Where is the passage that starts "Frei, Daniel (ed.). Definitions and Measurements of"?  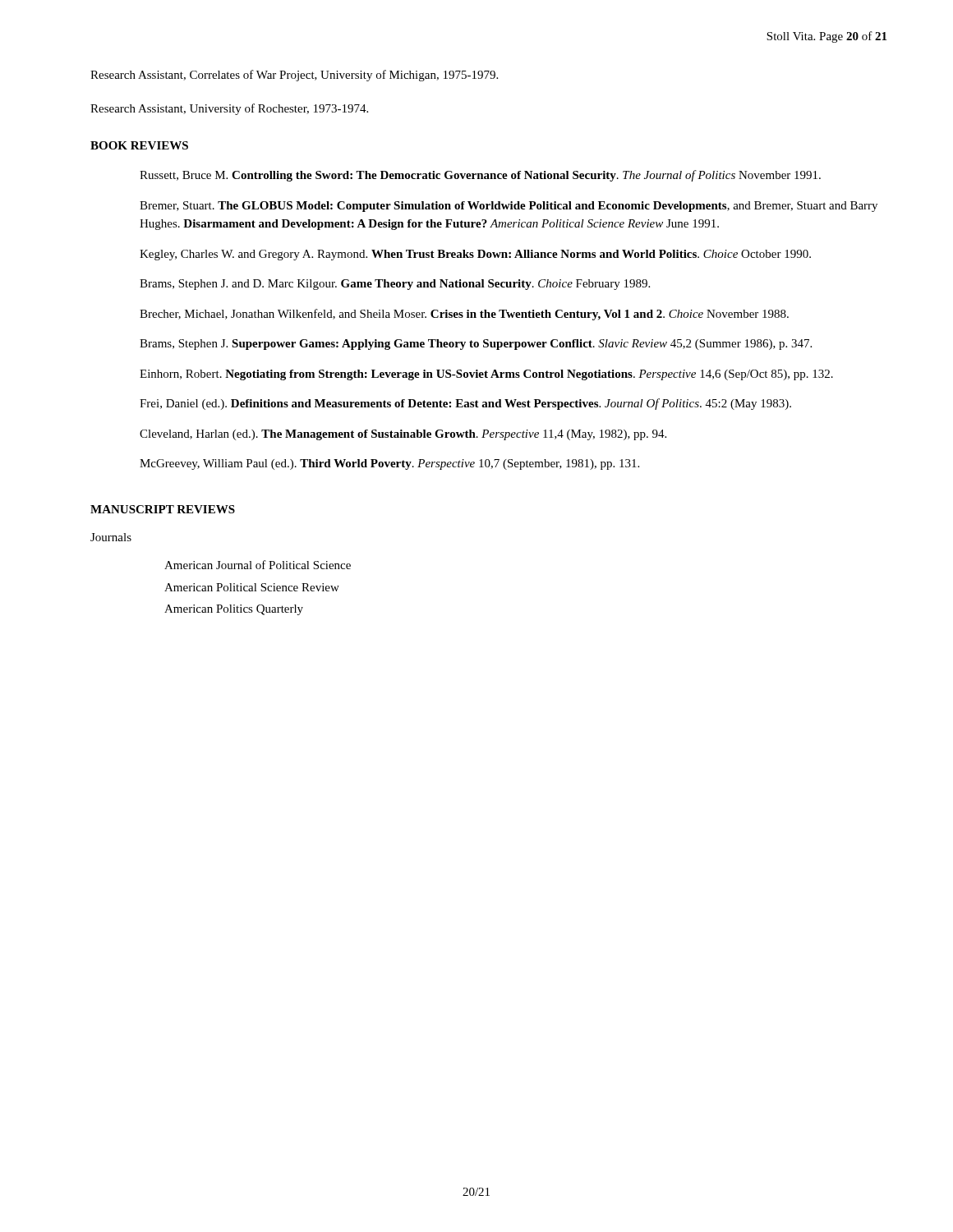[x=466, y=403]
